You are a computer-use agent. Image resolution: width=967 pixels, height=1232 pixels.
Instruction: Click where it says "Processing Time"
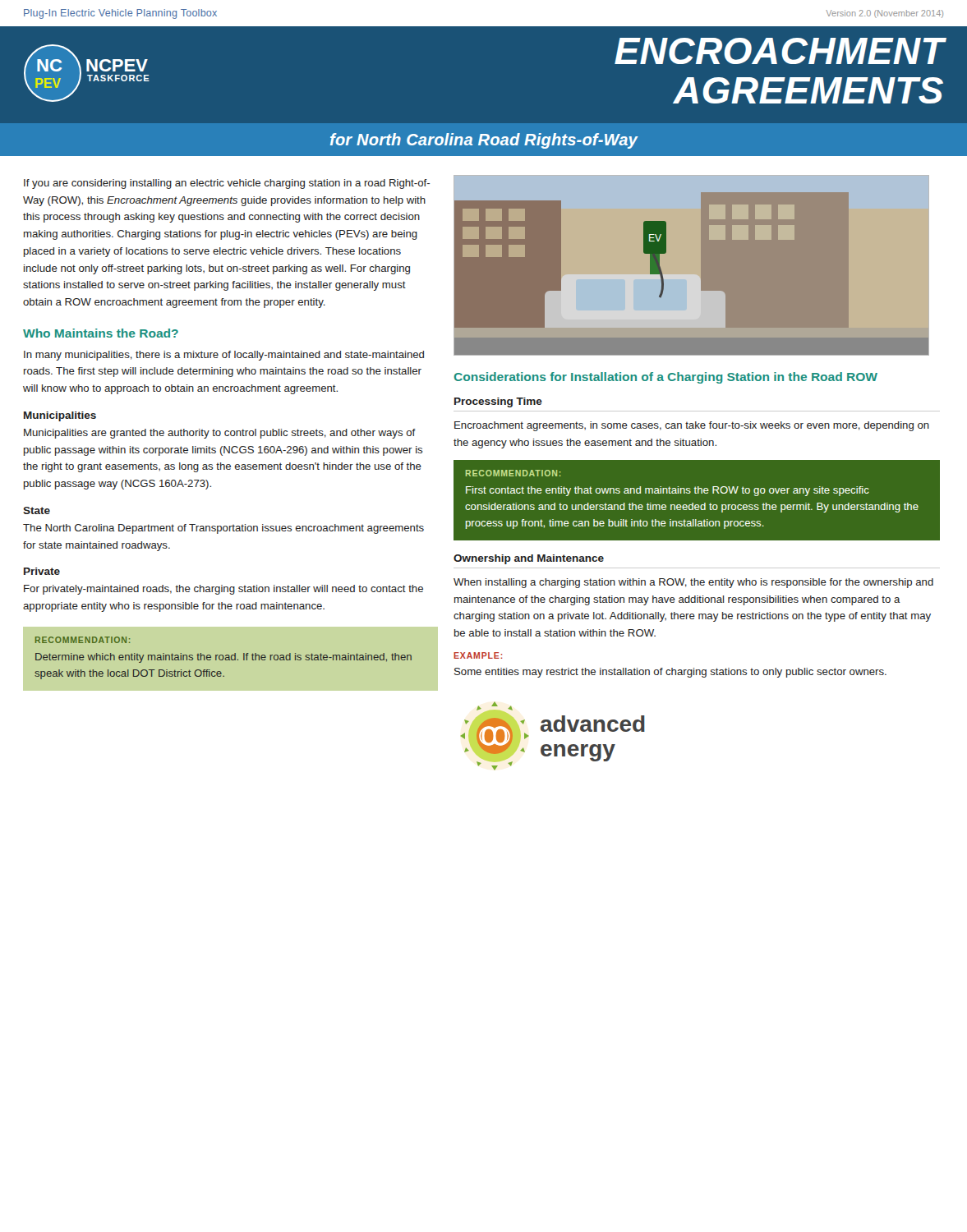click(498, 401)
